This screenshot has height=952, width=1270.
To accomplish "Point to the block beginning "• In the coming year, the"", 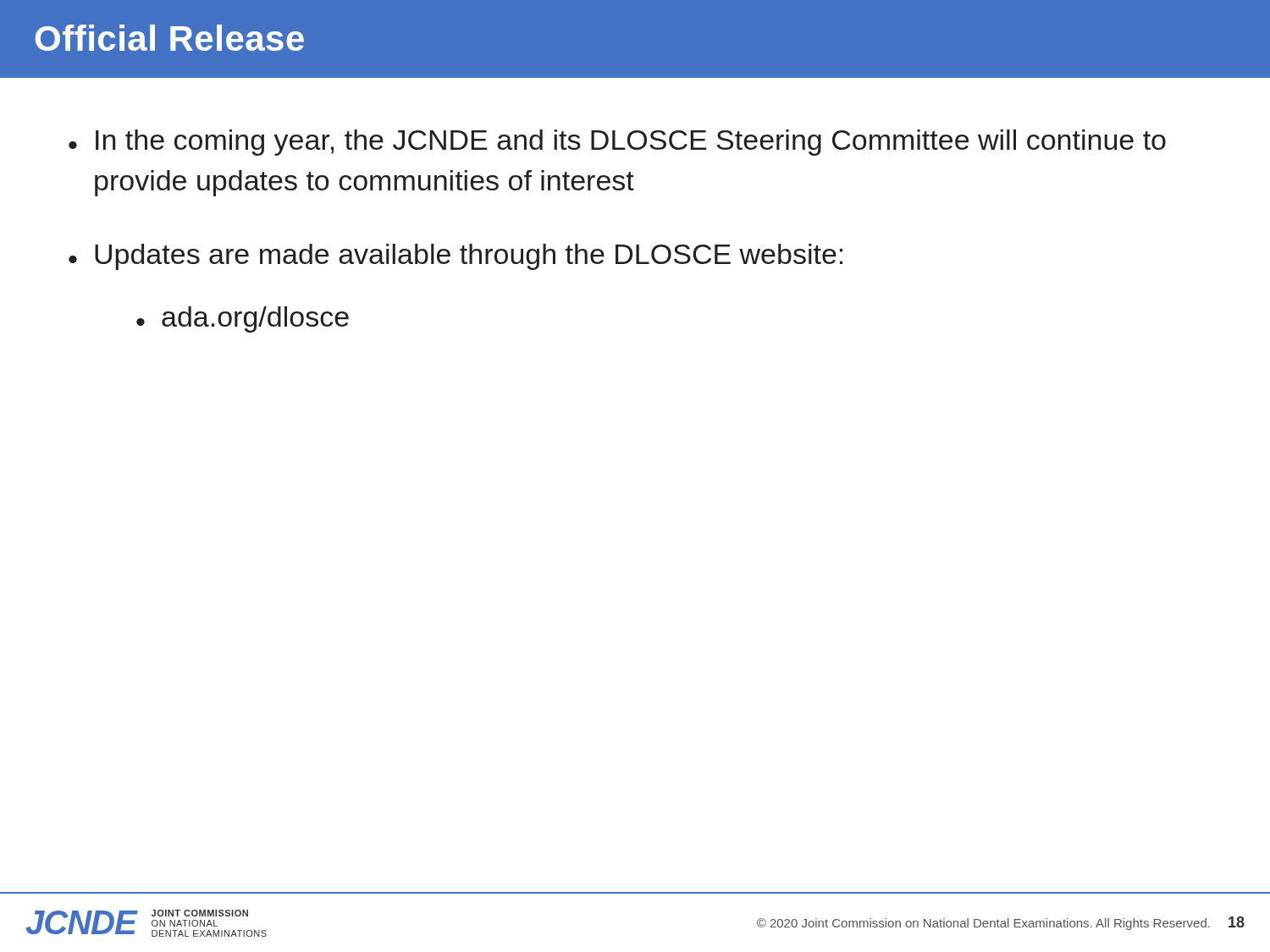I will pyautogui.click(x=635, y=160).
